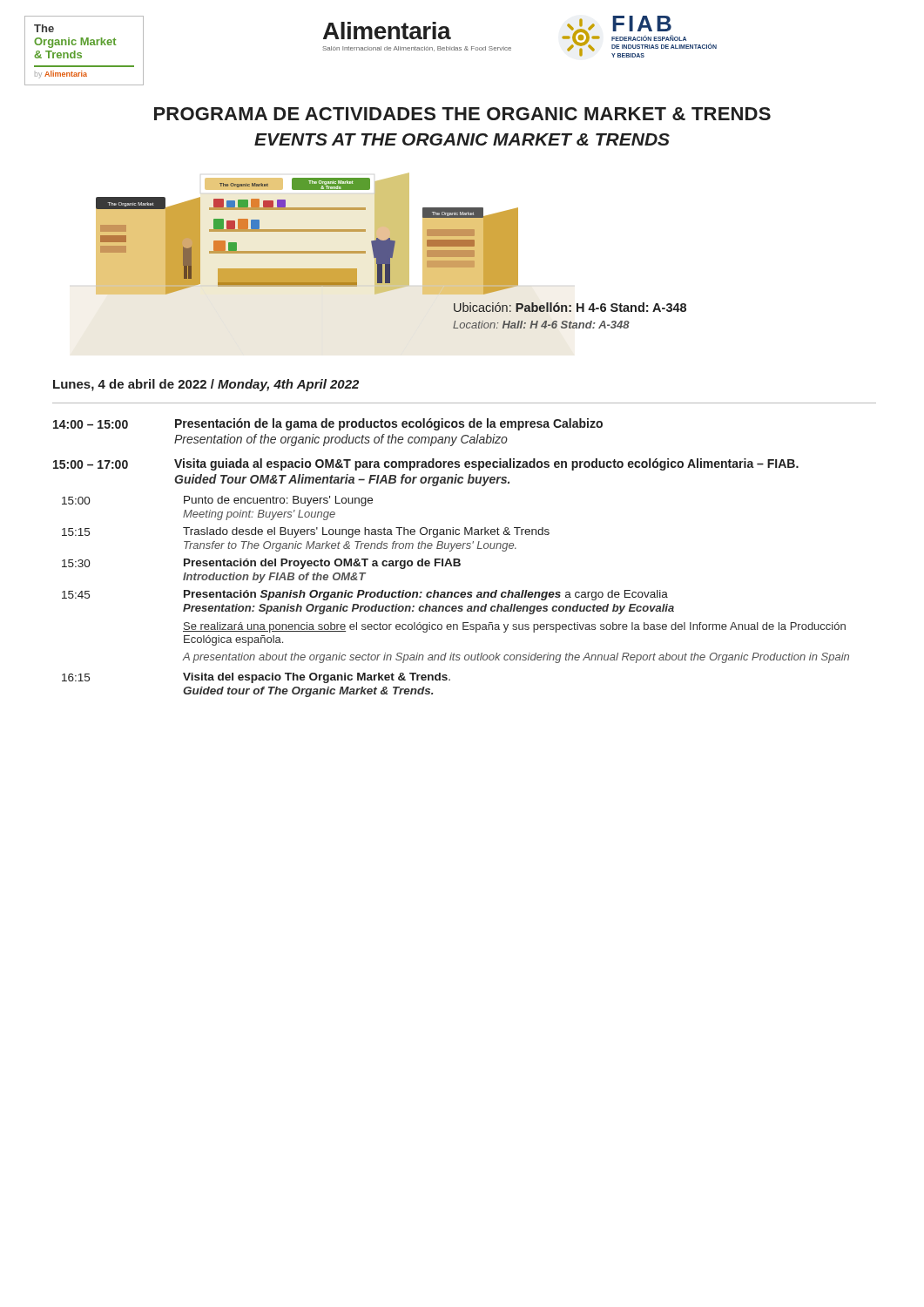Image resolution: width=924 pixels, height=1307 pixels.
Task: Point to the block beginning "15:00 – 17:00 Visita guiada al espacio OM&T"
Action: [x=464, y=471]
